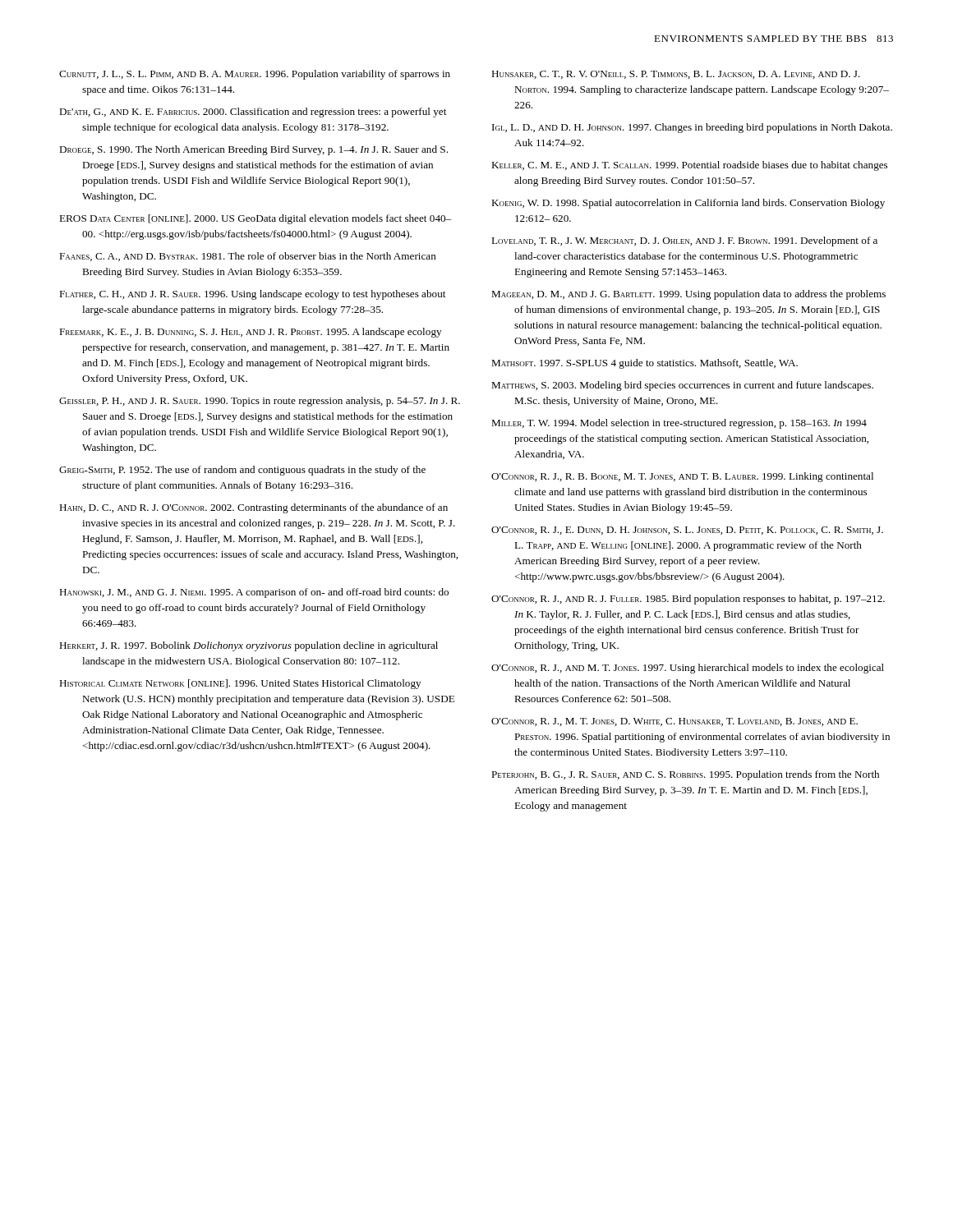Locate the passage starting "O'Connor, R. J., M. T. Jones,"
Image resolution: width=953 pixels, height=1232 pixels.
click(x=691, y=736)
